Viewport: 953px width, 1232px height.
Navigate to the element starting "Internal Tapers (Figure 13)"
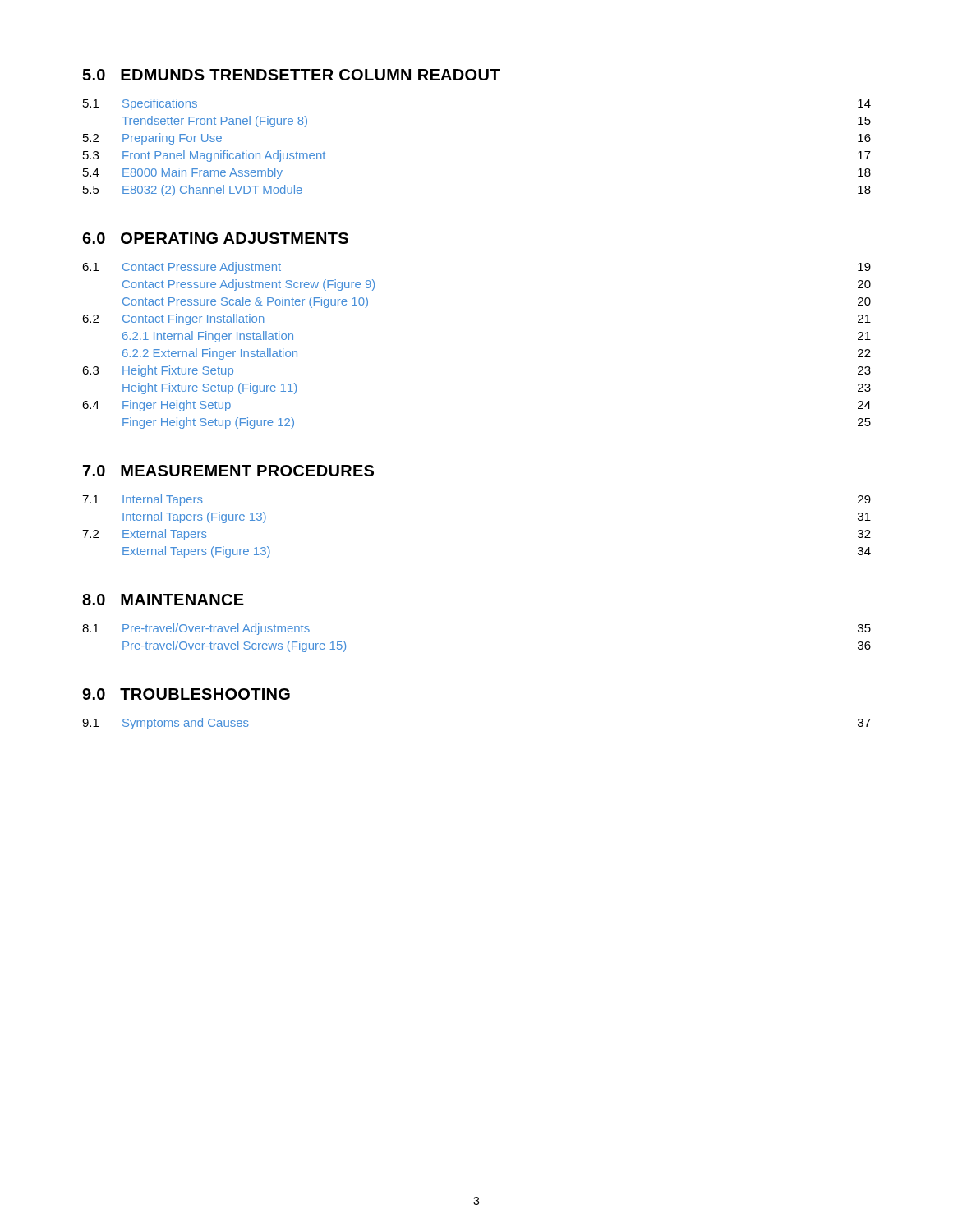coord(194,517)
